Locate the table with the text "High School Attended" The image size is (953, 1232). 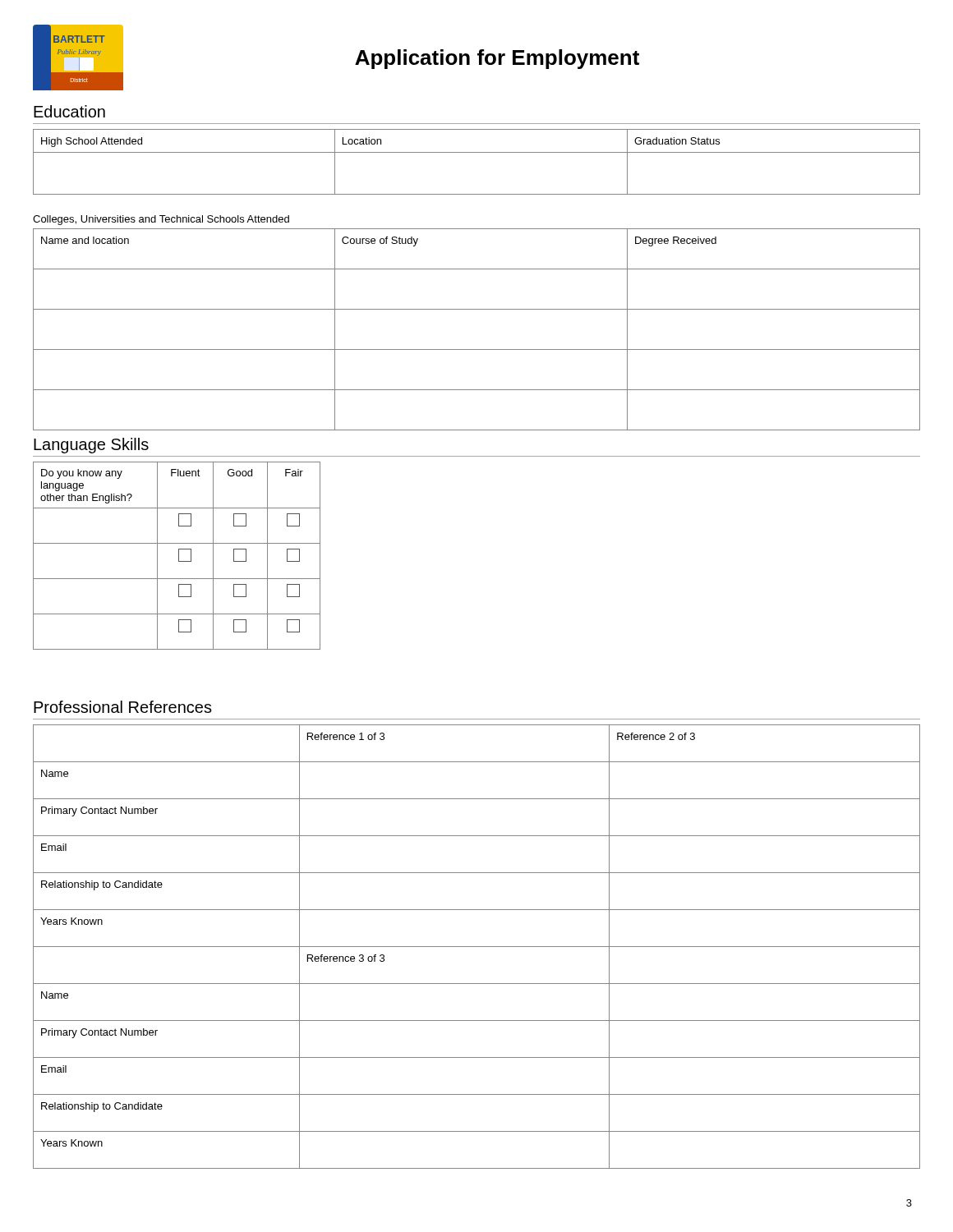(x=476, y=162)
